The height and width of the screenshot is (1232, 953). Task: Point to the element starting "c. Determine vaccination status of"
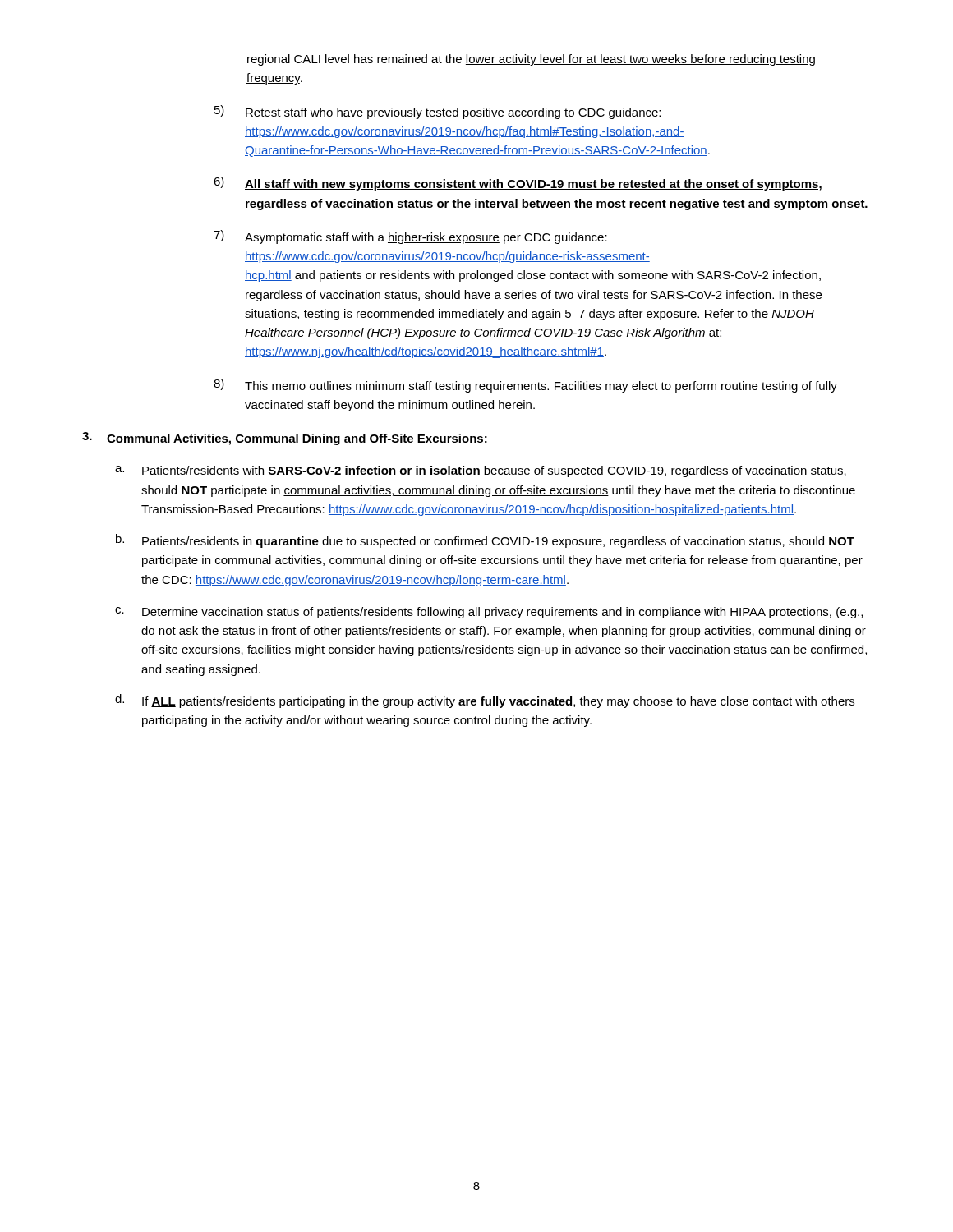point(493,640)
